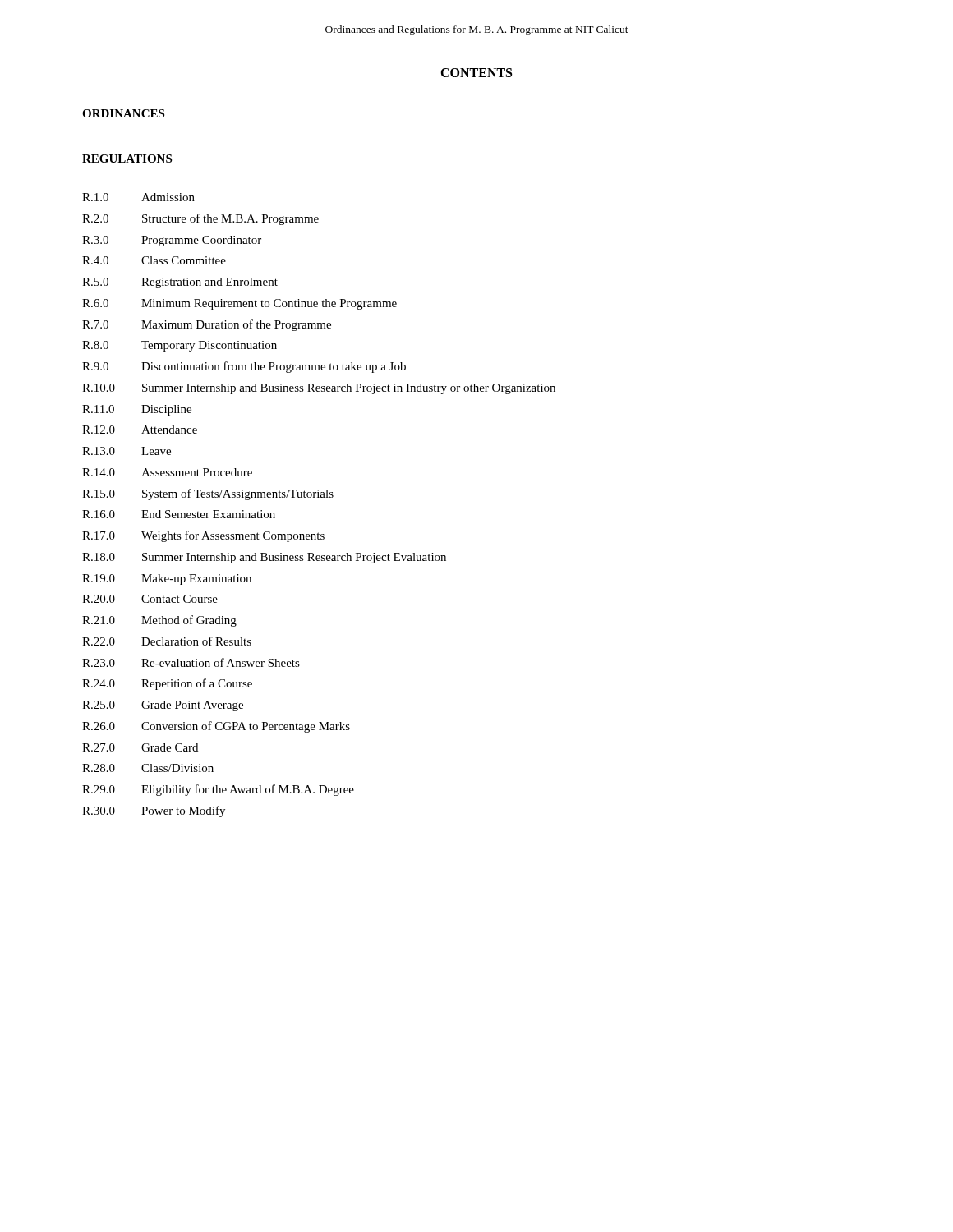
Task: Navigate to the element starting "R.19.0 Make-up Examination"
Action: pos(167,579)
